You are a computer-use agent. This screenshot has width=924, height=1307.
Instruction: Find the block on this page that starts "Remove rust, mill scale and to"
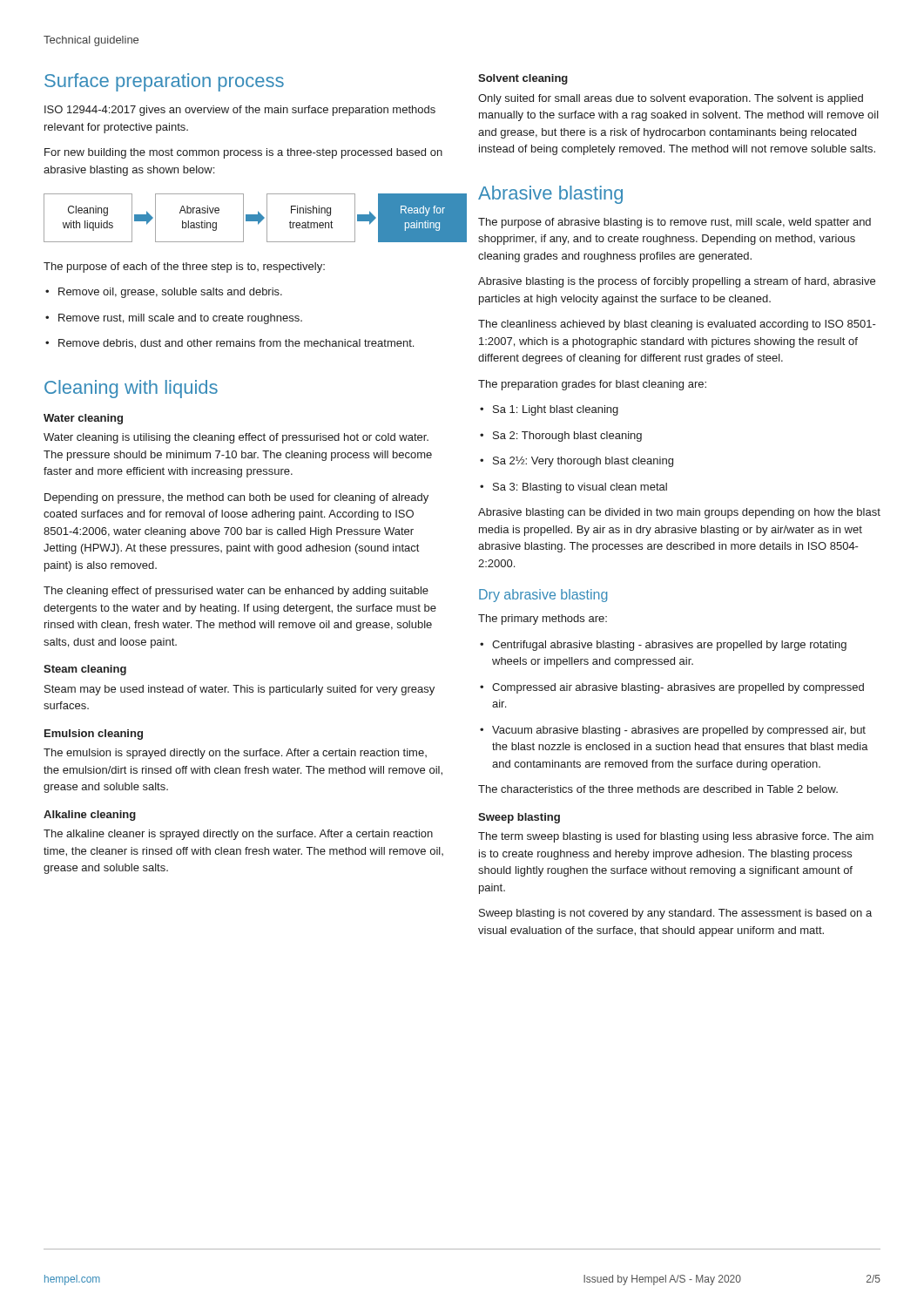point(244,317)
